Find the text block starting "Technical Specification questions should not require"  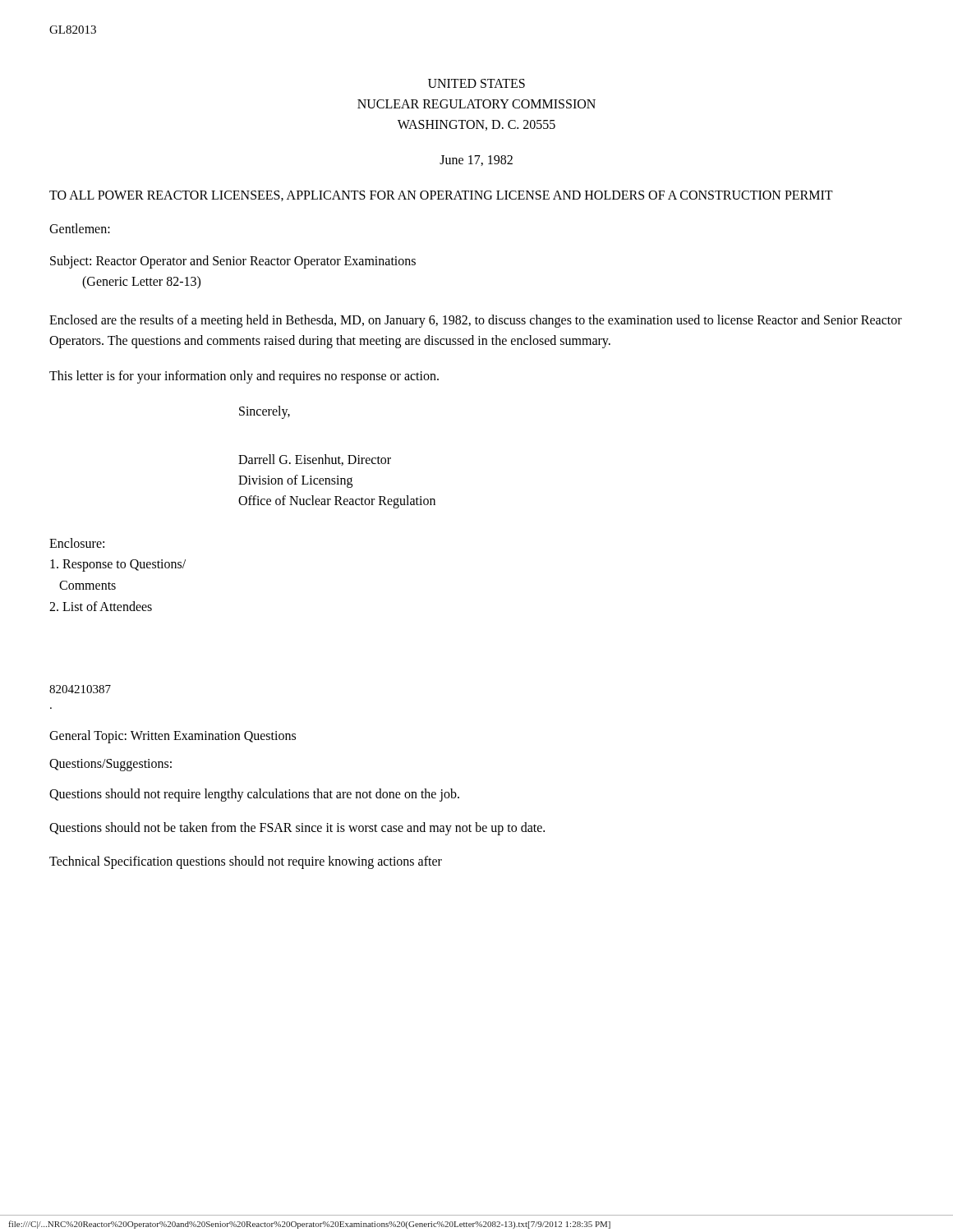point(246,861)
